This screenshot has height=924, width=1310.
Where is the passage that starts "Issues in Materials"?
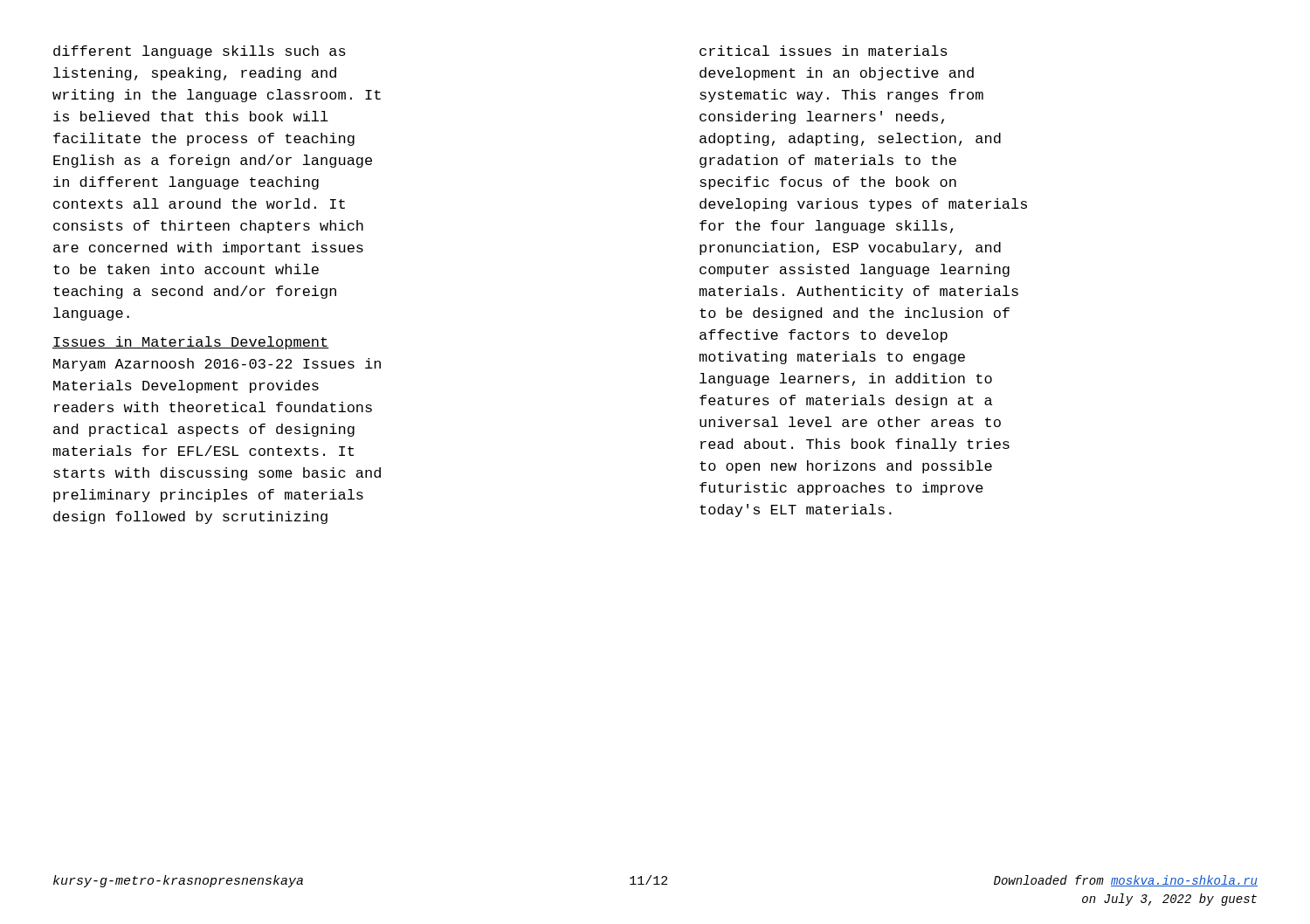tap(217, 430)
